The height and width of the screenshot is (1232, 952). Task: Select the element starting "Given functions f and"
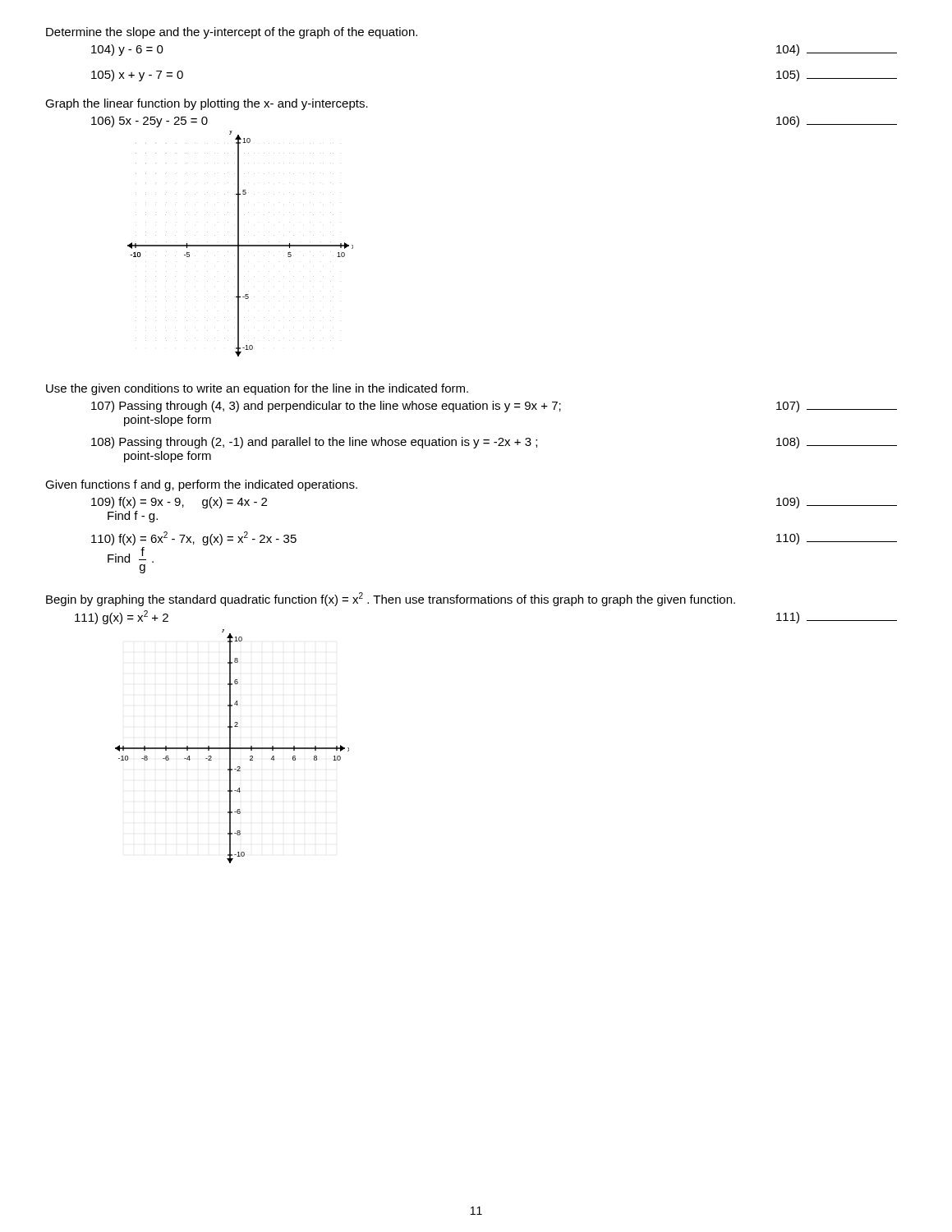(202, 484)
